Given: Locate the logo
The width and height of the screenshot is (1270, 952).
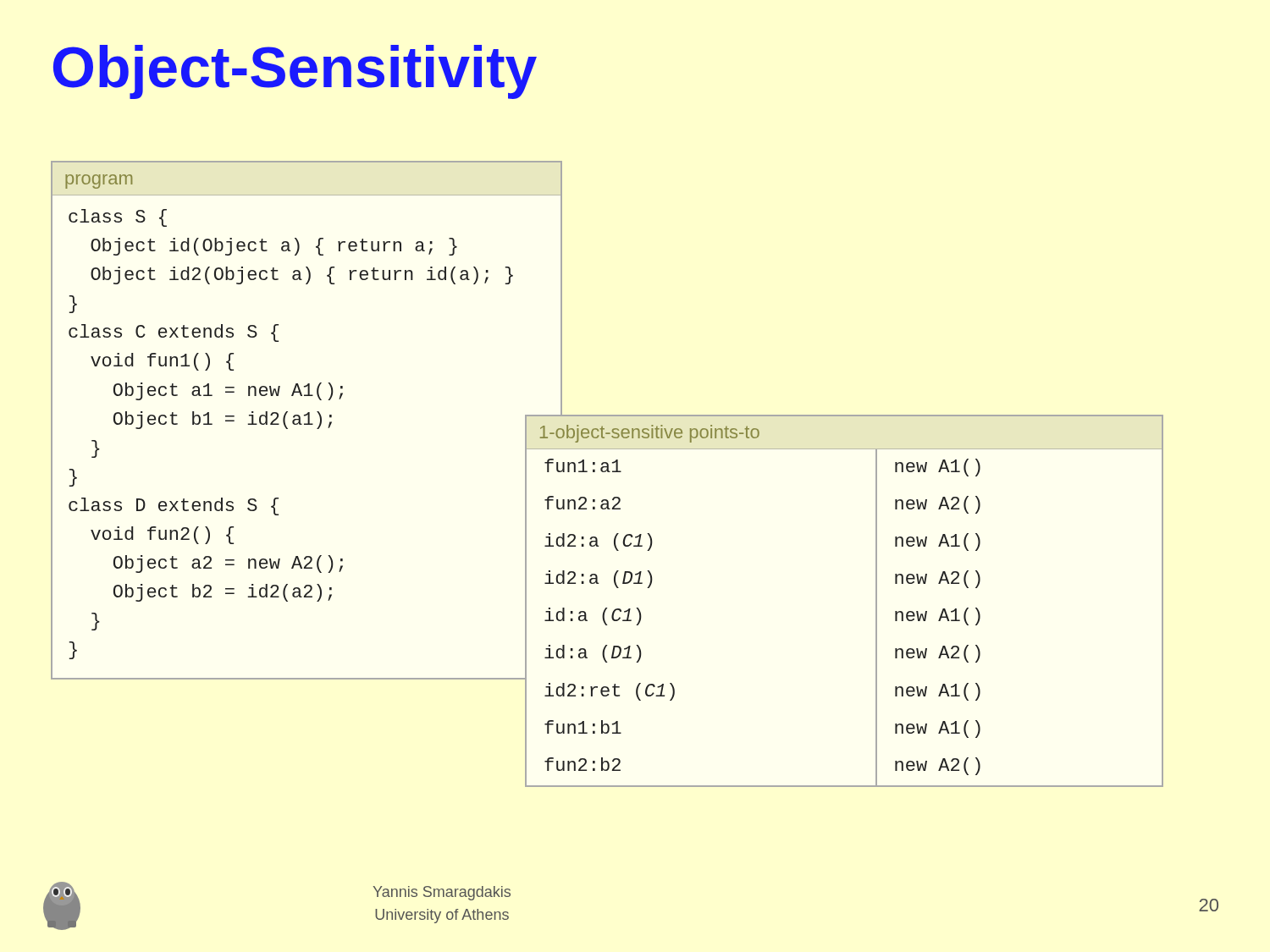Looking at the screenshot, I should (62, 904).
